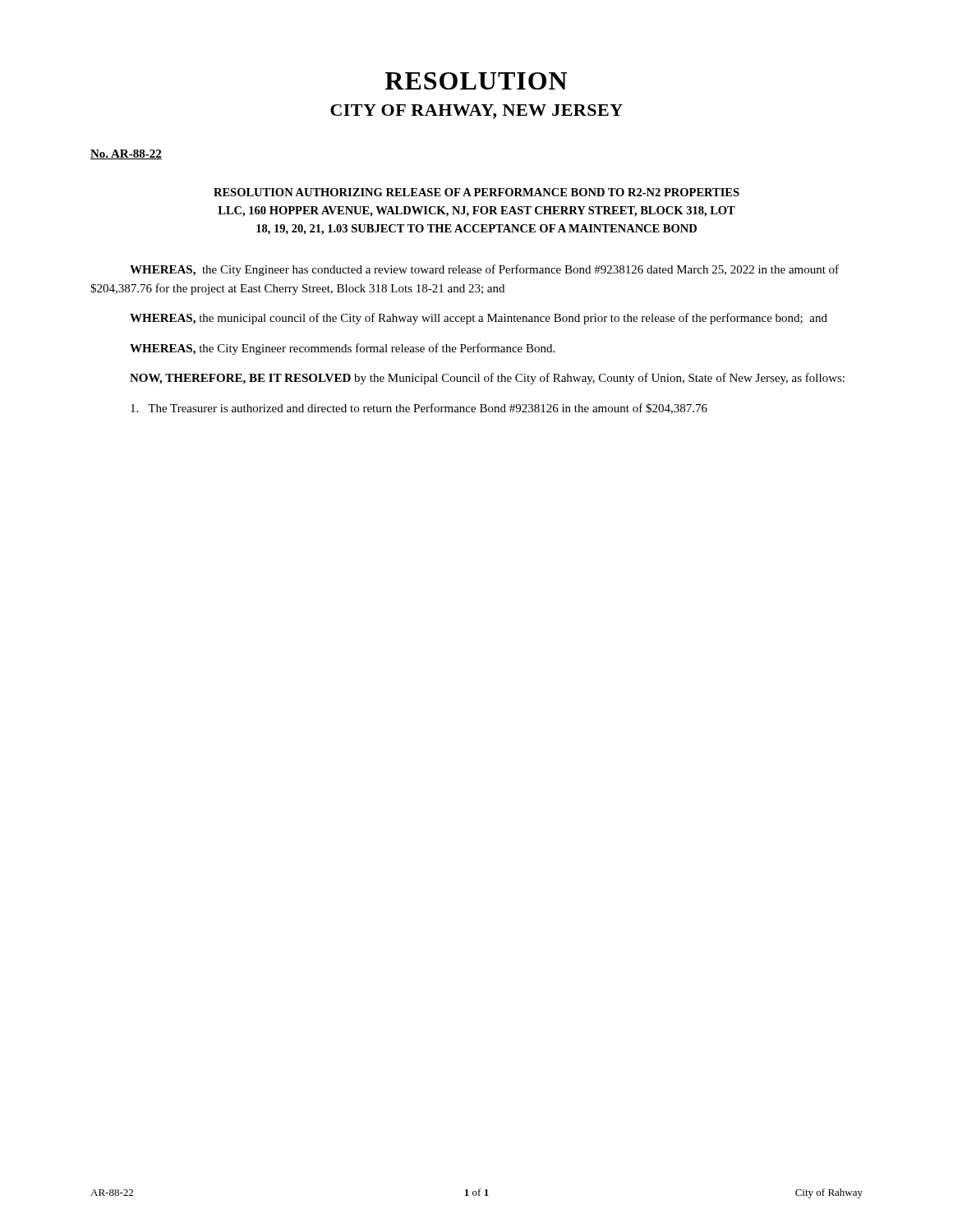Image resolution: width=953 pixels, height=1232 pixels.
Task: Click on the list item that says "The Treasurer is authorized"
Action: 419,408
